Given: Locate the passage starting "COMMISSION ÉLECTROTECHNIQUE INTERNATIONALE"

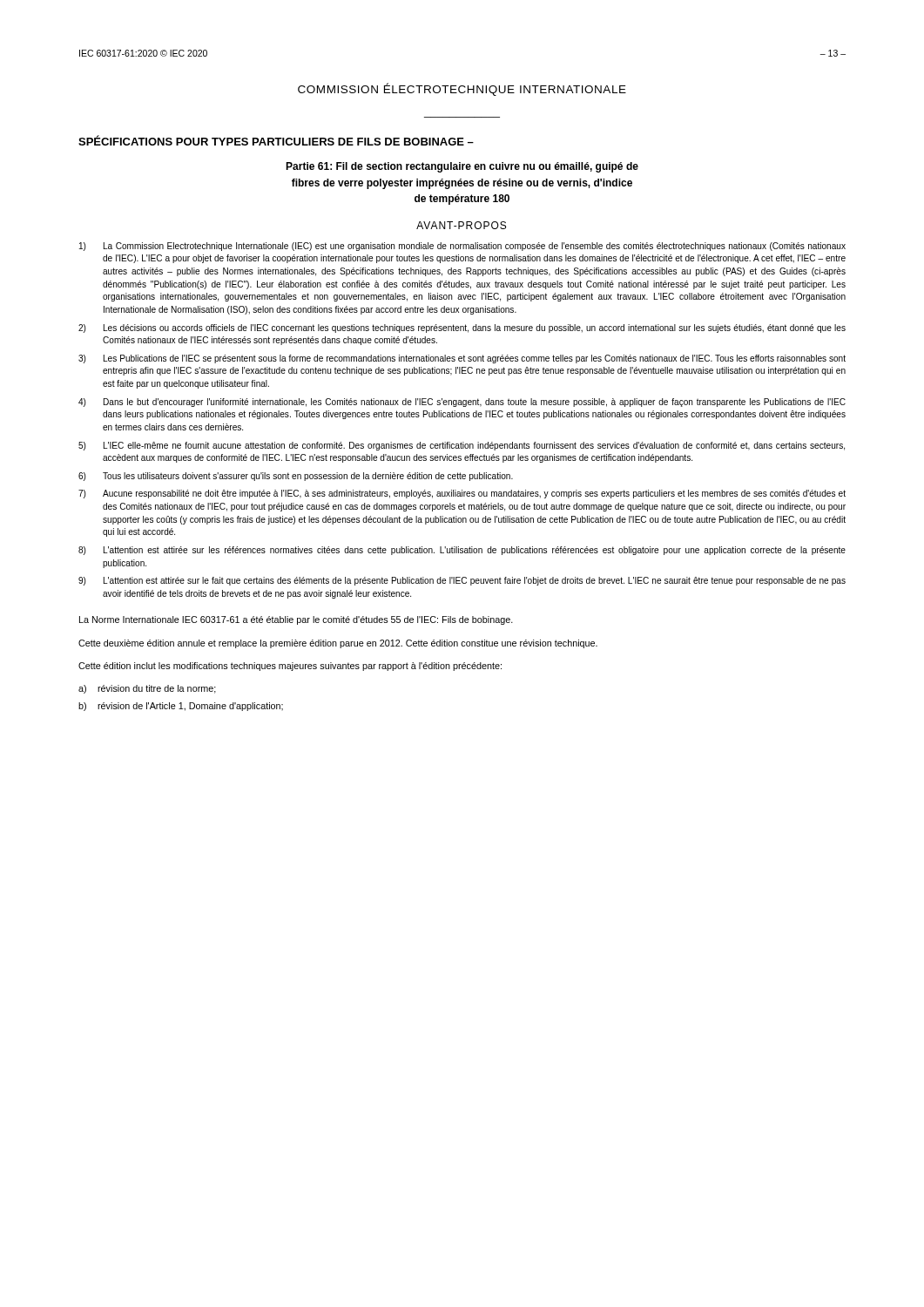Looking at the screenshot, I should 462,89.
